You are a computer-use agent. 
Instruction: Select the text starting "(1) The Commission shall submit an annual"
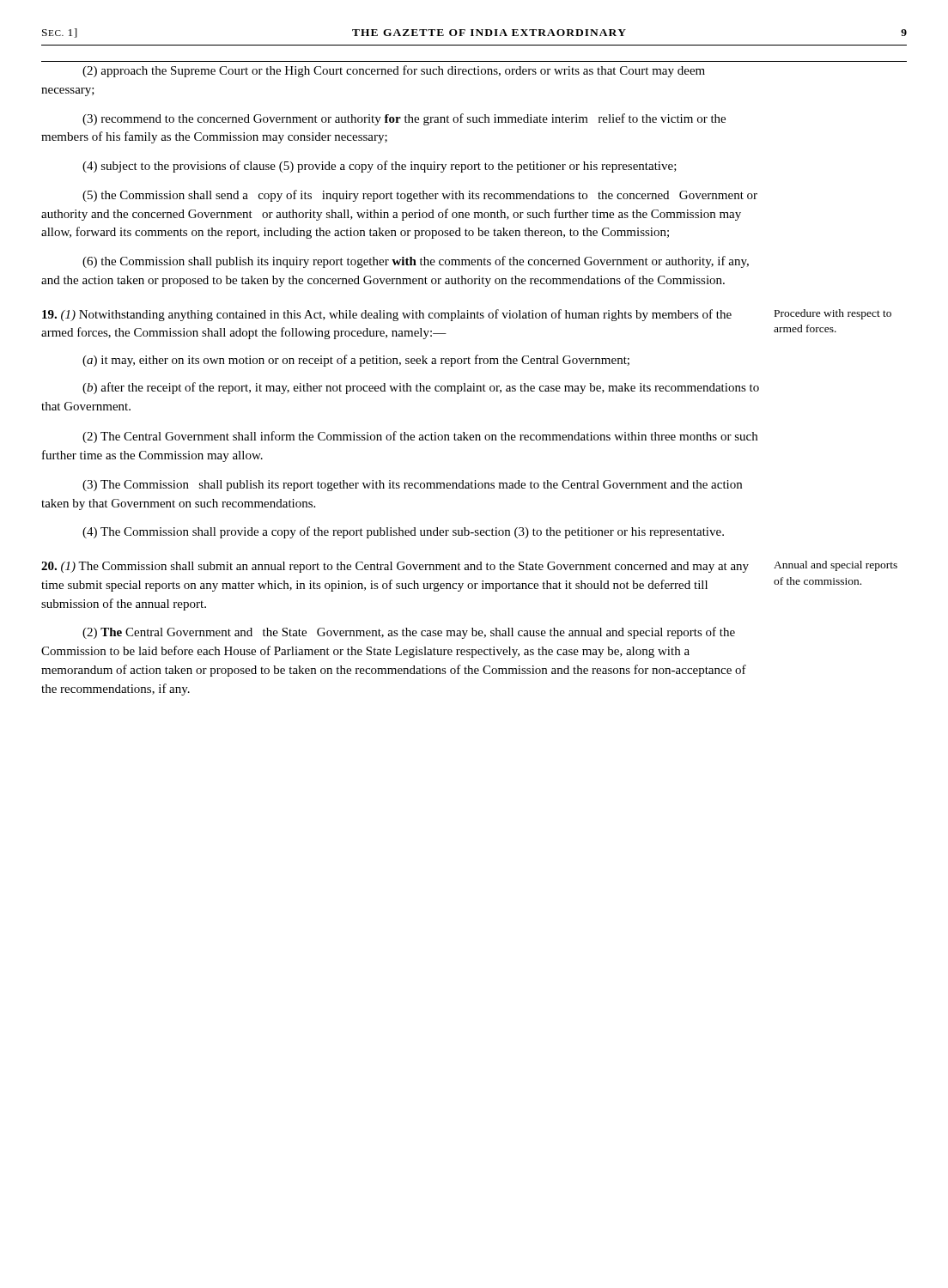coord(401,585)
